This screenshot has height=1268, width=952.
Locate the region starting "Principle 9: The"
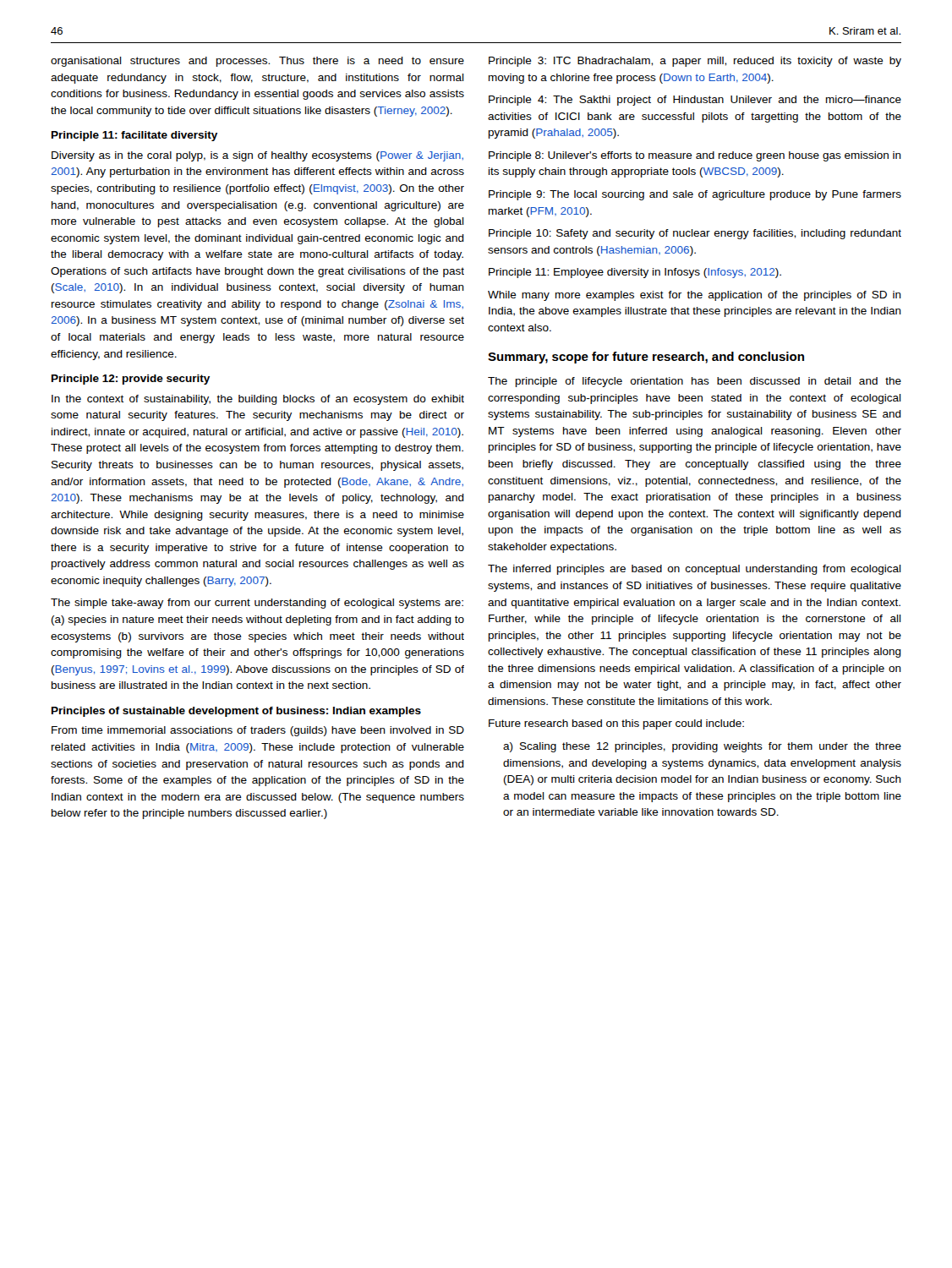point(695,202)
